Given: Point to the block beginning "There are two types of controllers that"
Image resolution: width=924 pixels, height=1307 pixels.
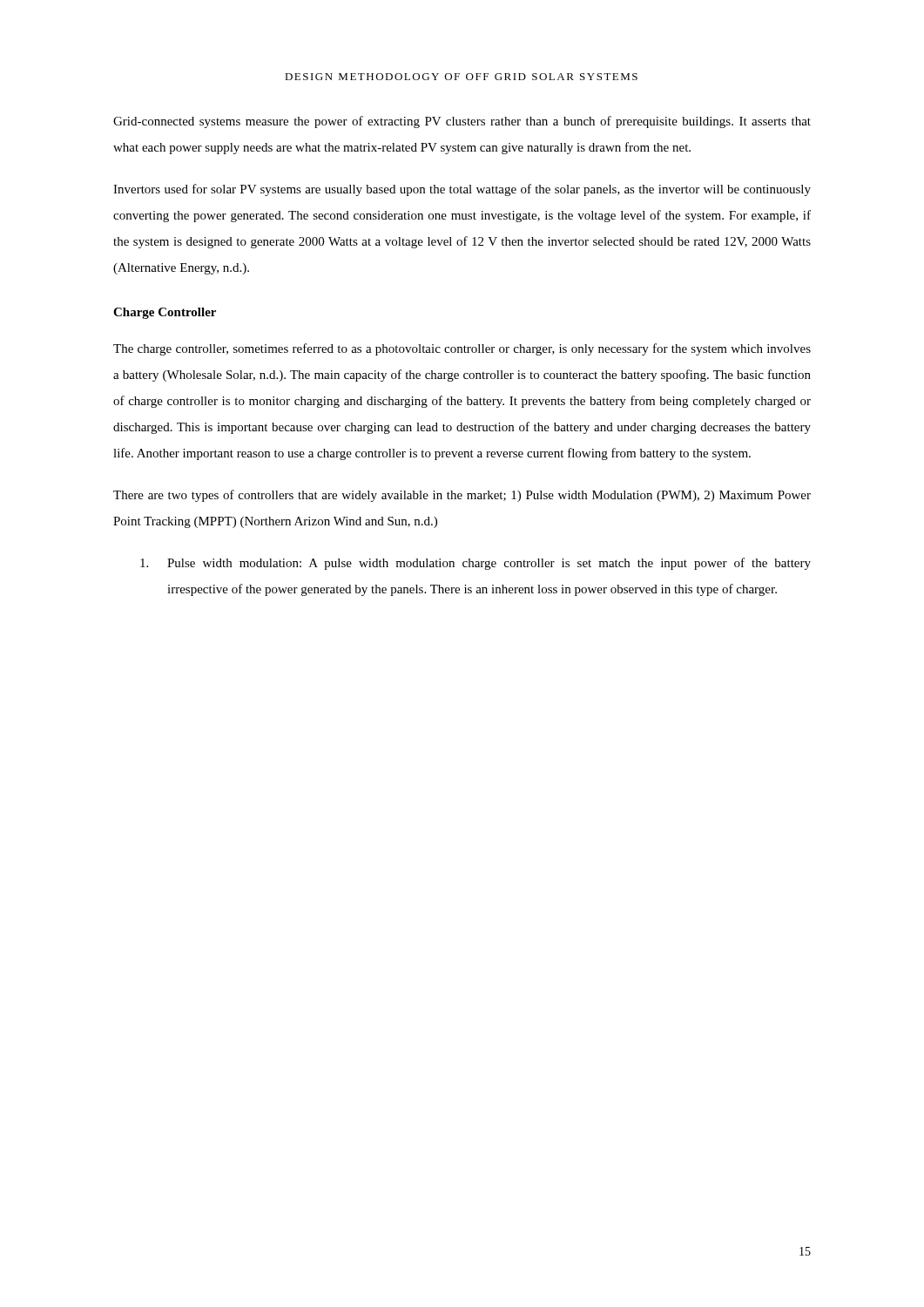Looking at the screenshot, I should (462, 508).
